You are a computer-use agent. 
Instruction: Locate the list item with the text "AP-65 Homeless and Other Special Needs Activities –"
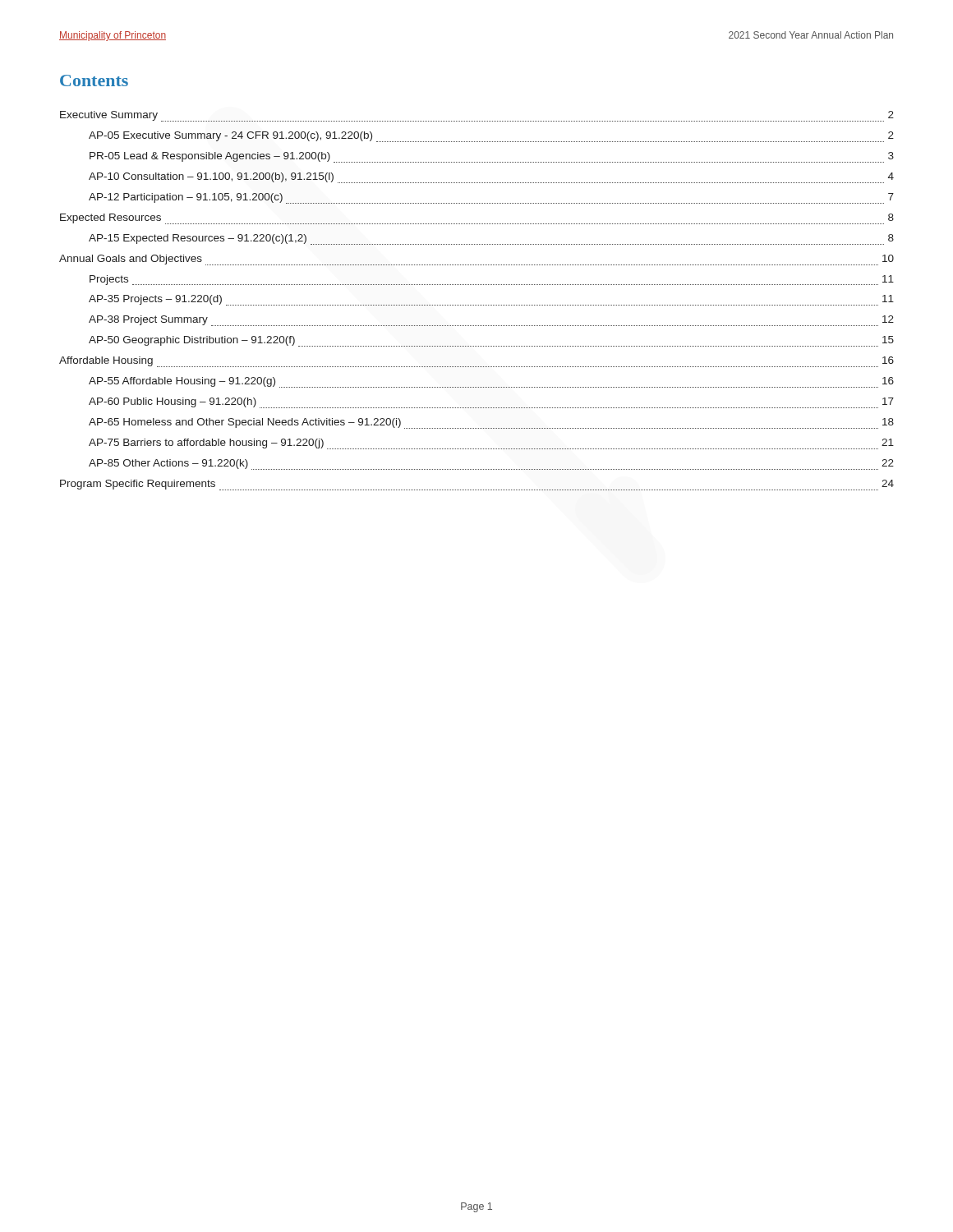pos(476,423)
